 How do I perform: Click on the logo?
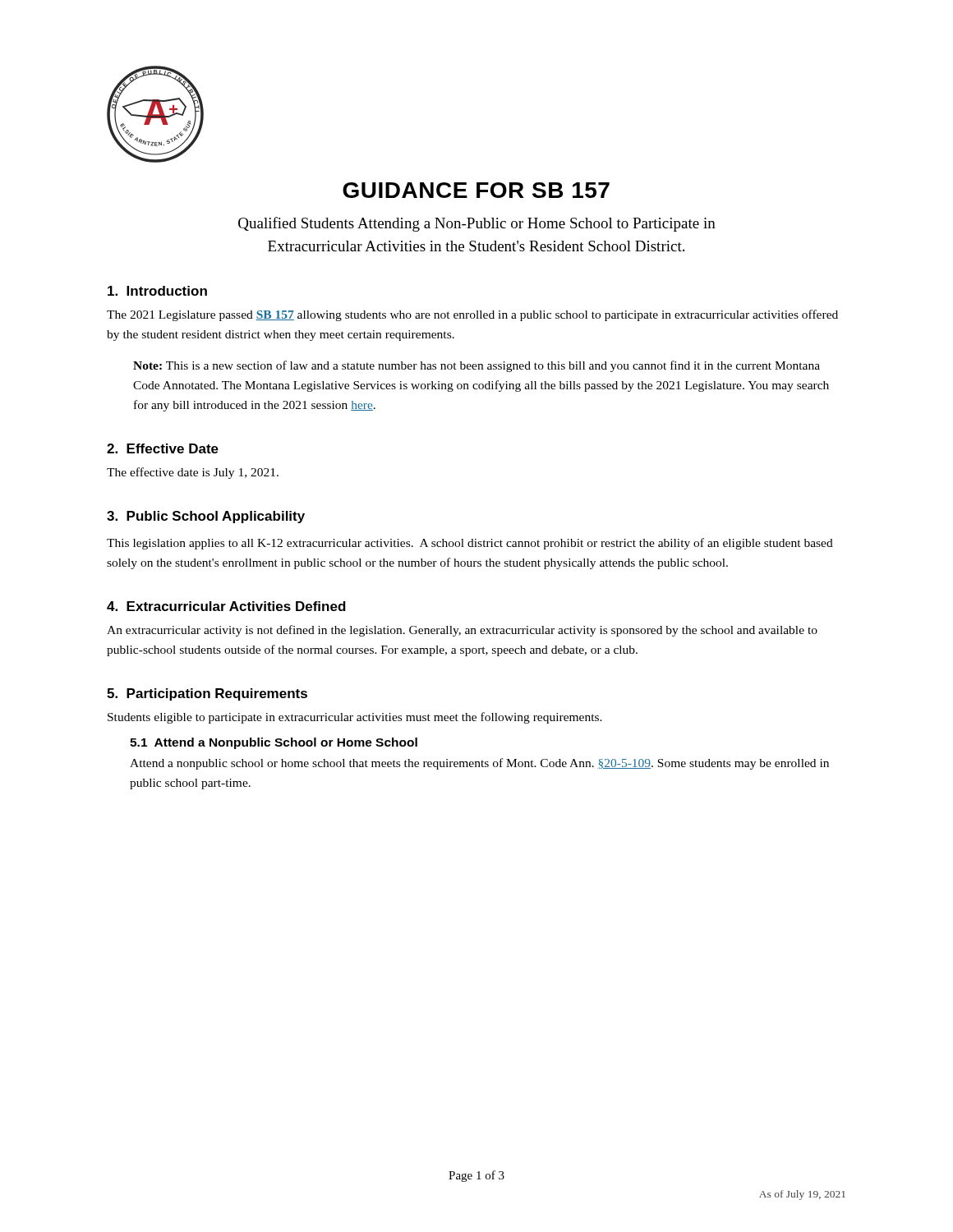coord(476,114)
